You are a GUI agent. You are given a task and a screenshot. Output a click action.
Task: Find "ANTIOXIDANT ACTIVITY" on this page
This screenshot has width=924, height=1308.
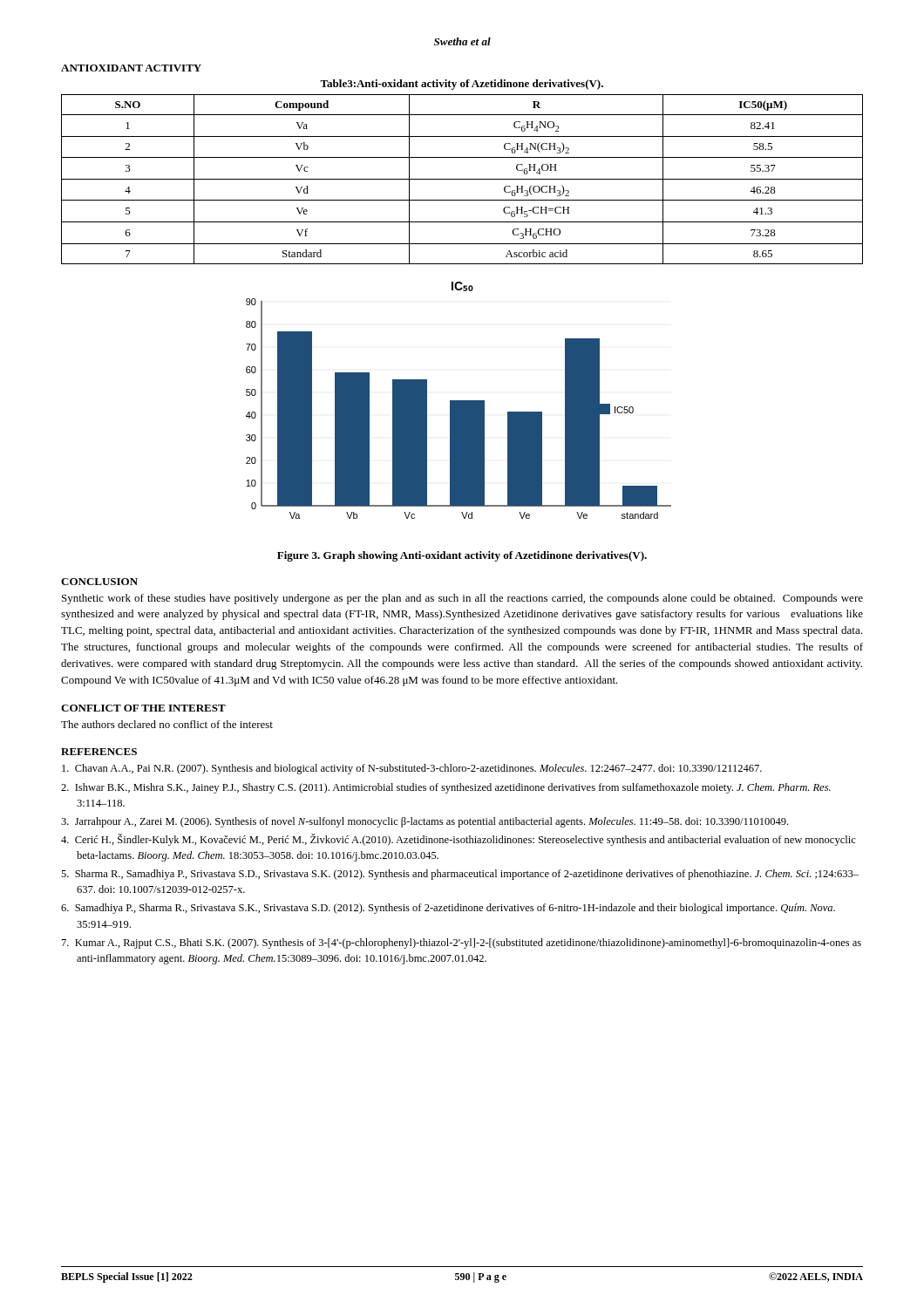[131, 68]
